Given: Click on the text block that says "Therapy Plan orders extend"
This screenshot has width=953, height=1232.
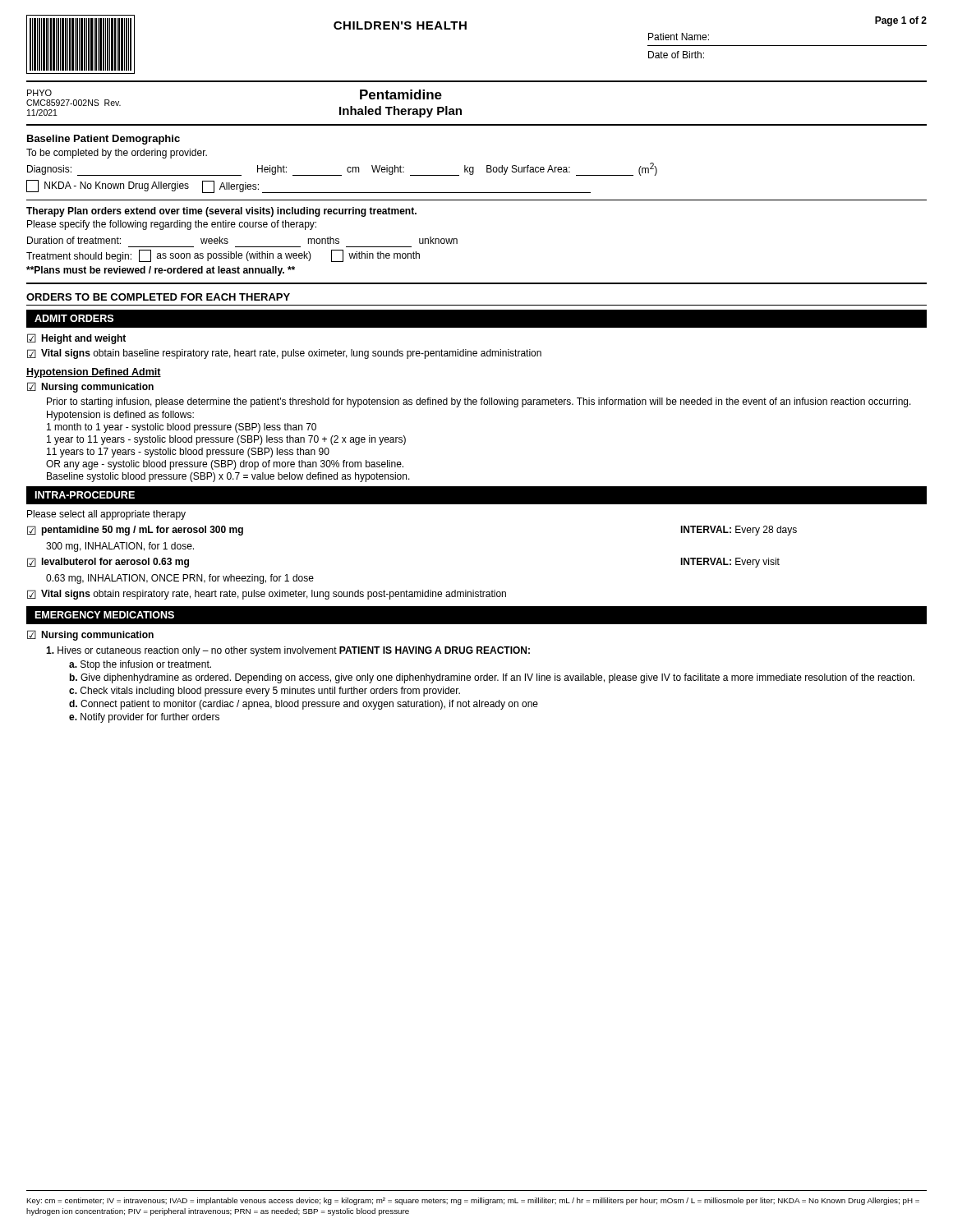Looking at the screenshot, I should click(x=222, y=211).
